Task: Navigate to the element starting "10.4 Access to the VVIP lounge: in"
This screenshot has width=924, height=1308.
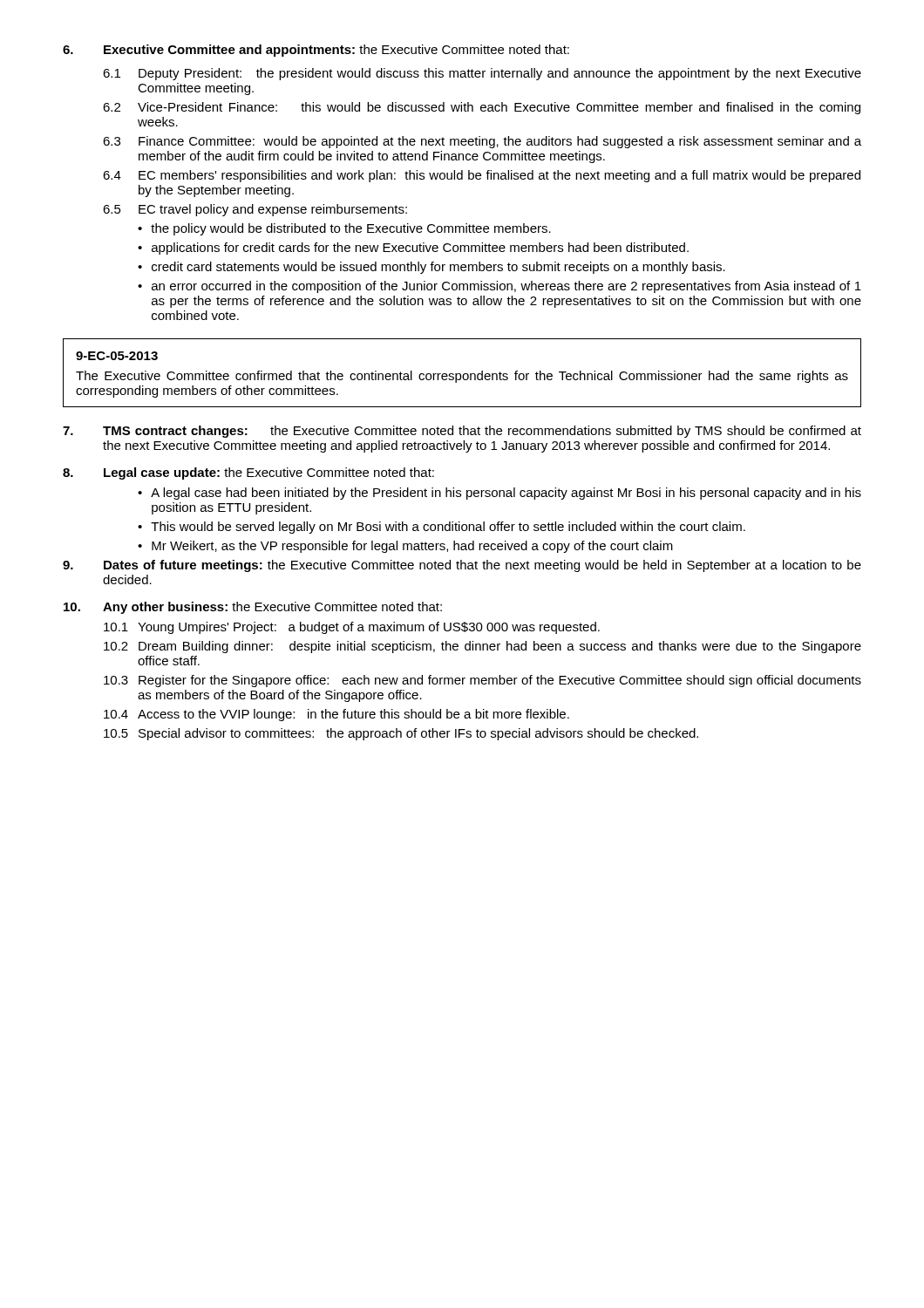Action: tap(336, 714)
